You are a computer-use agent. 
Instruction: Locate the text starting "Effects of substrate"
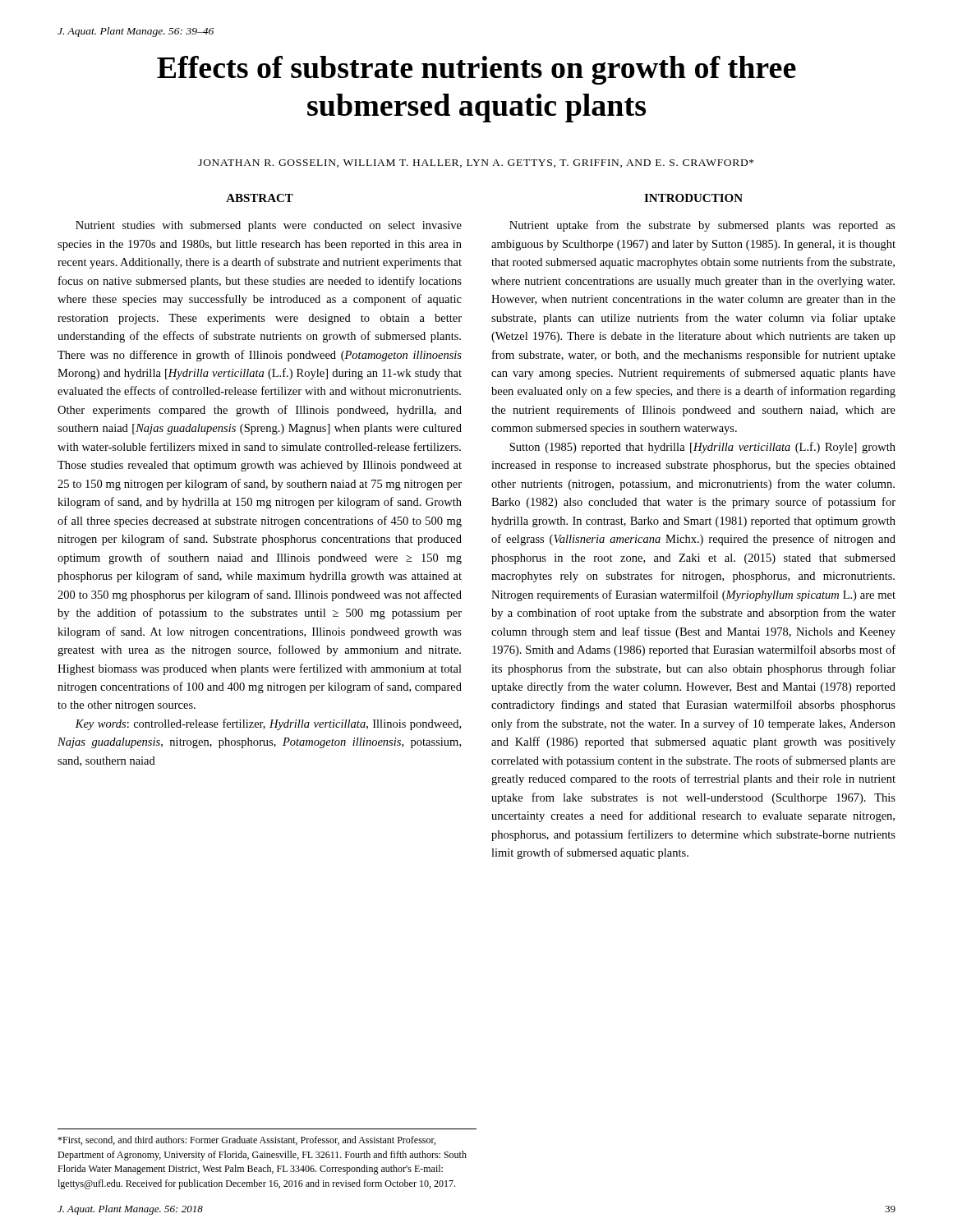(476, 86)
